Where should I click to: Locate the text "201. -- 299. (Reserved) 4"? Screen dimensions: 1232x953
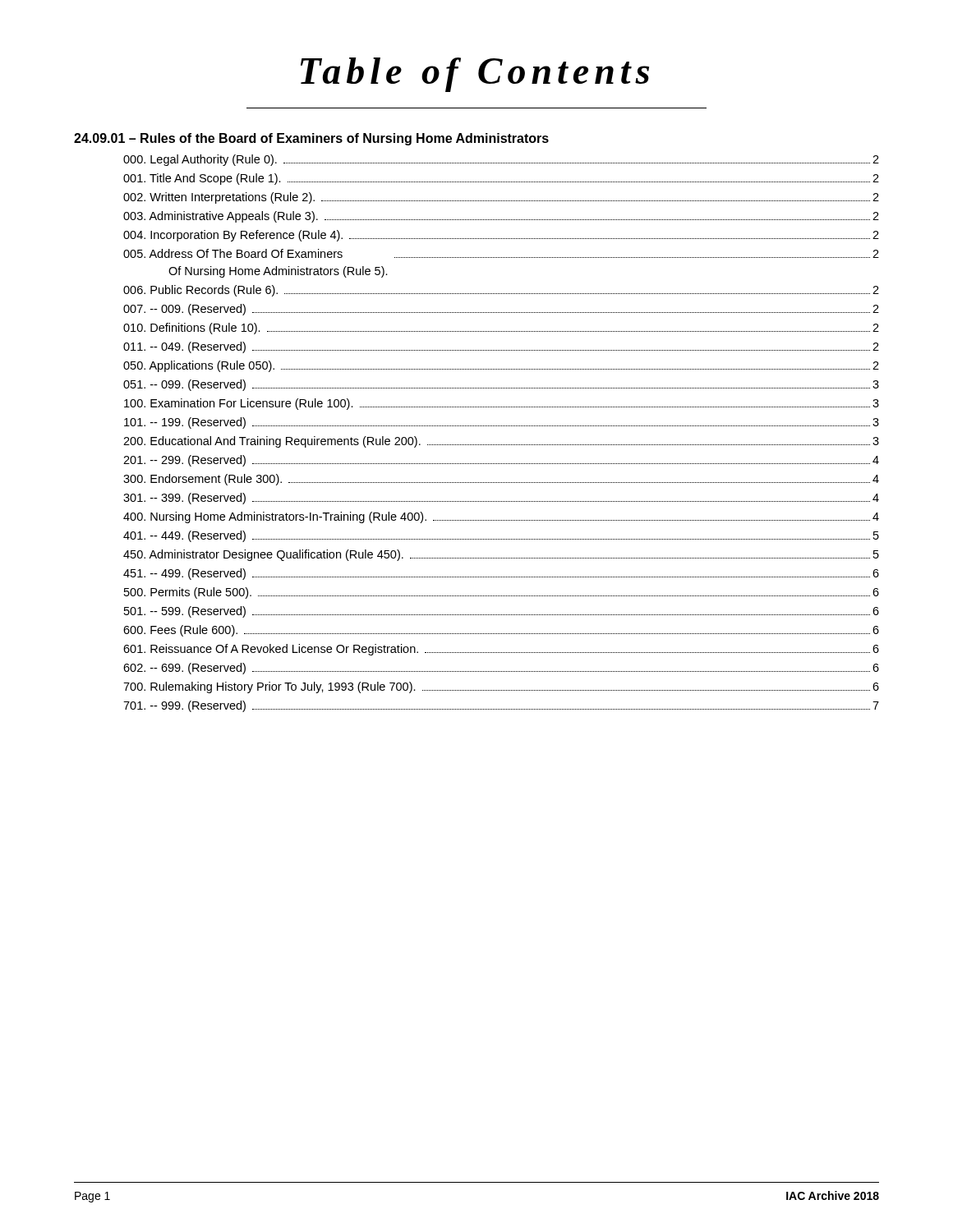501,461
